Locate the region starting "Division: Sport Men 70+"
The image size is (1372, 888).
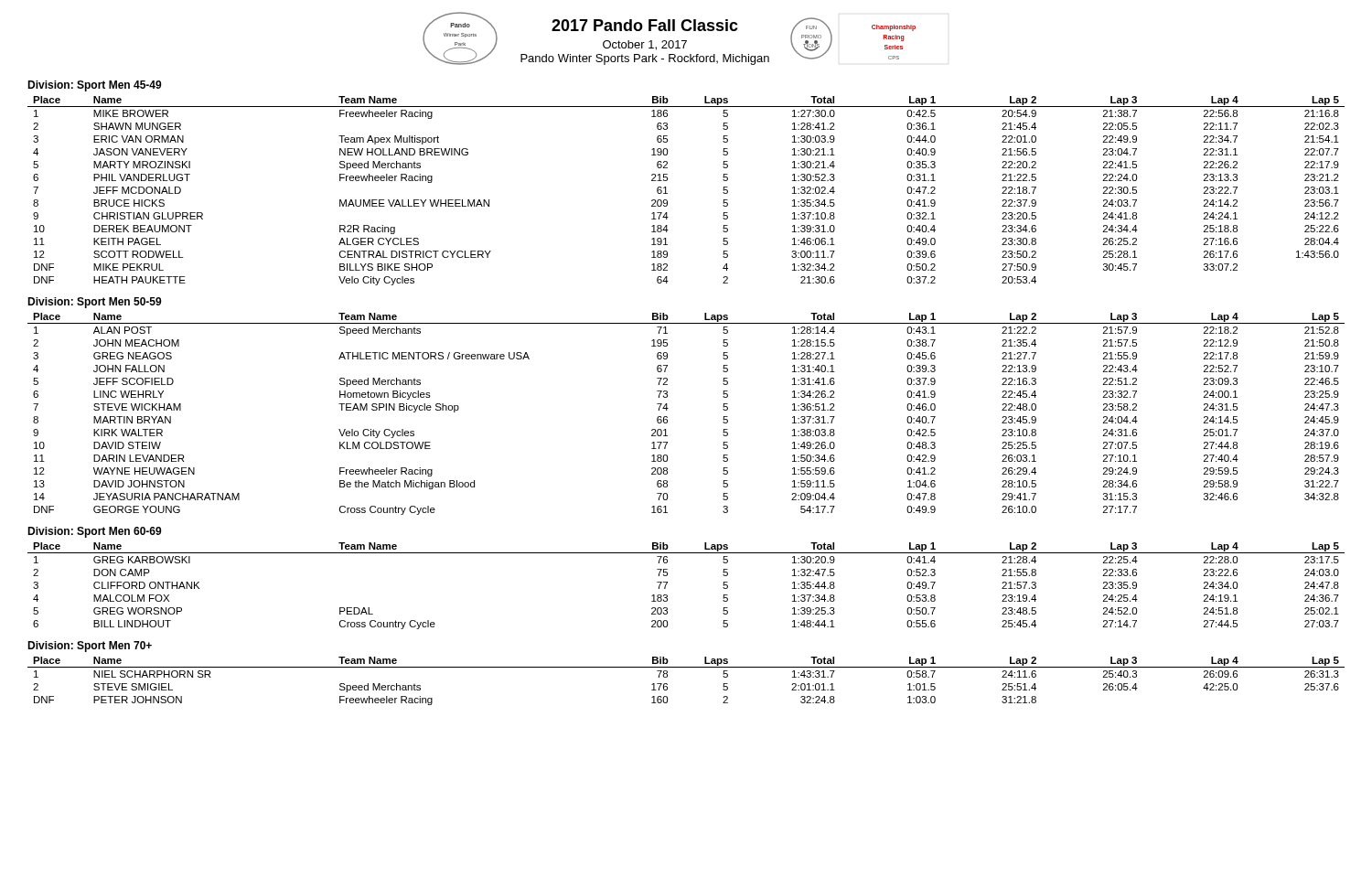point(90,646)
